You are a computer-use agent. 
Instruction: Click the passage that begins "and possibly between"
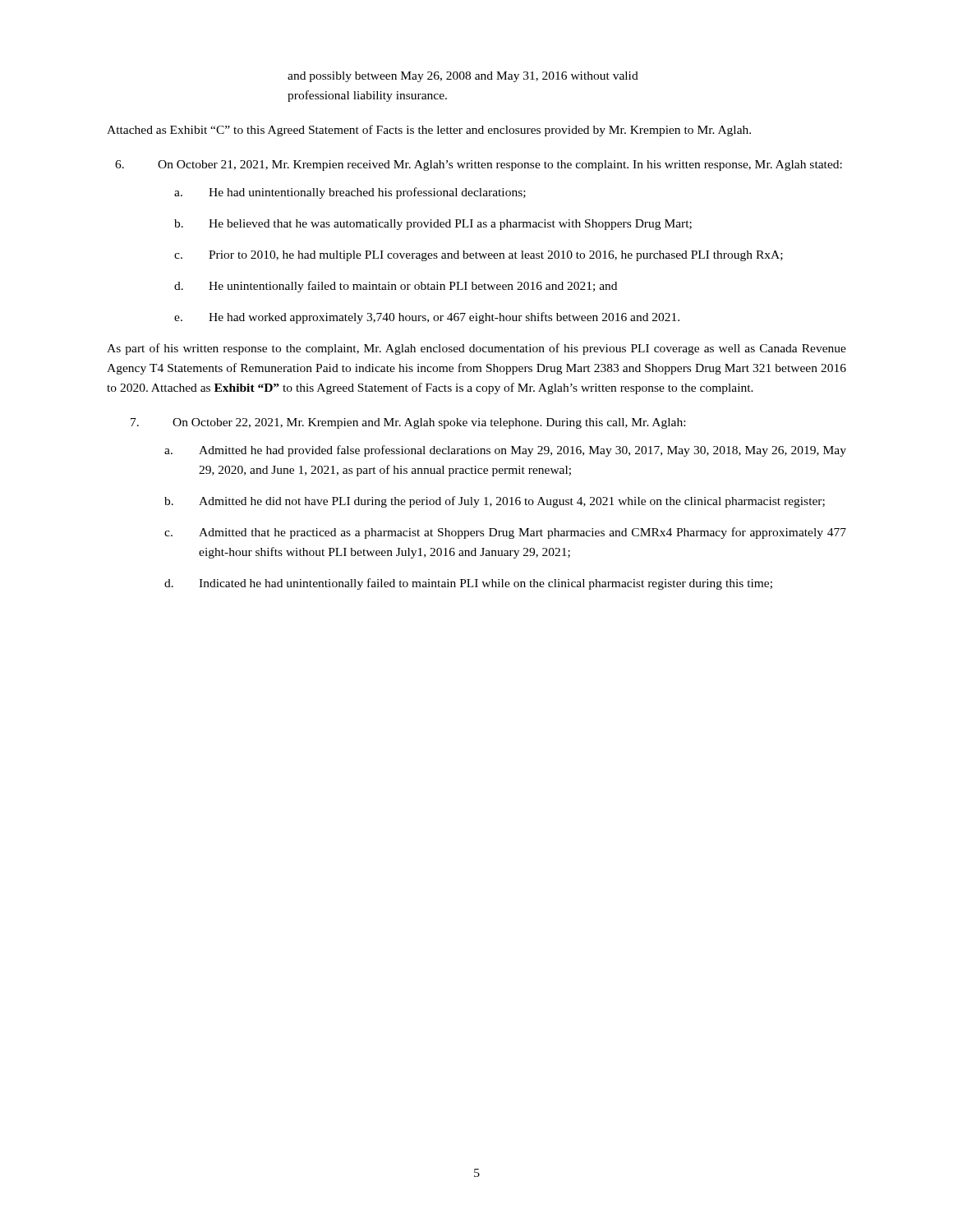point(463,85)
